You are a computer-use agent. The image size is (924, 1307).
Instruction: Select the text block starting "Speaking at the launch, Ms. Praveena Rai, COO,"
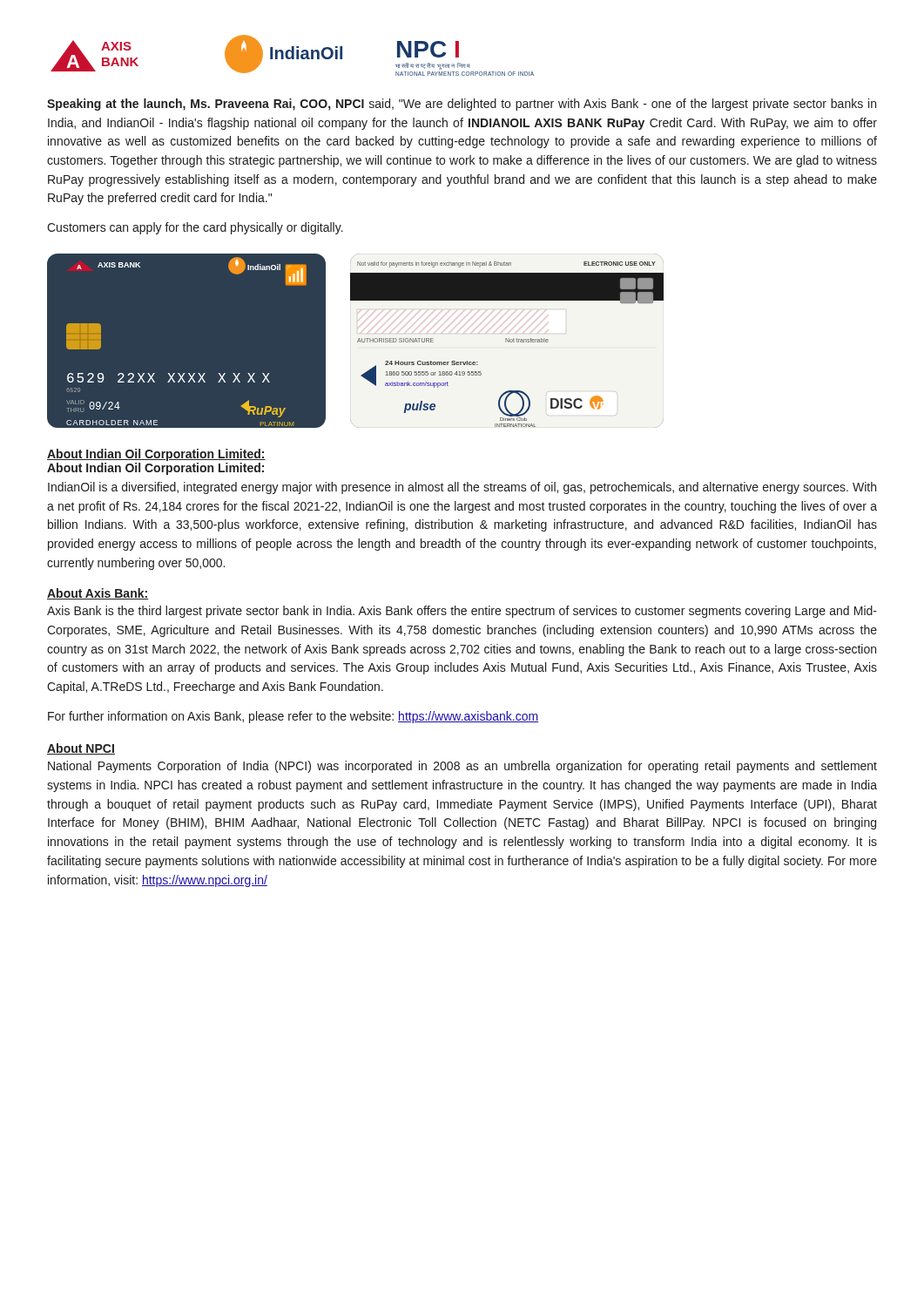click(x=462, y=151)
